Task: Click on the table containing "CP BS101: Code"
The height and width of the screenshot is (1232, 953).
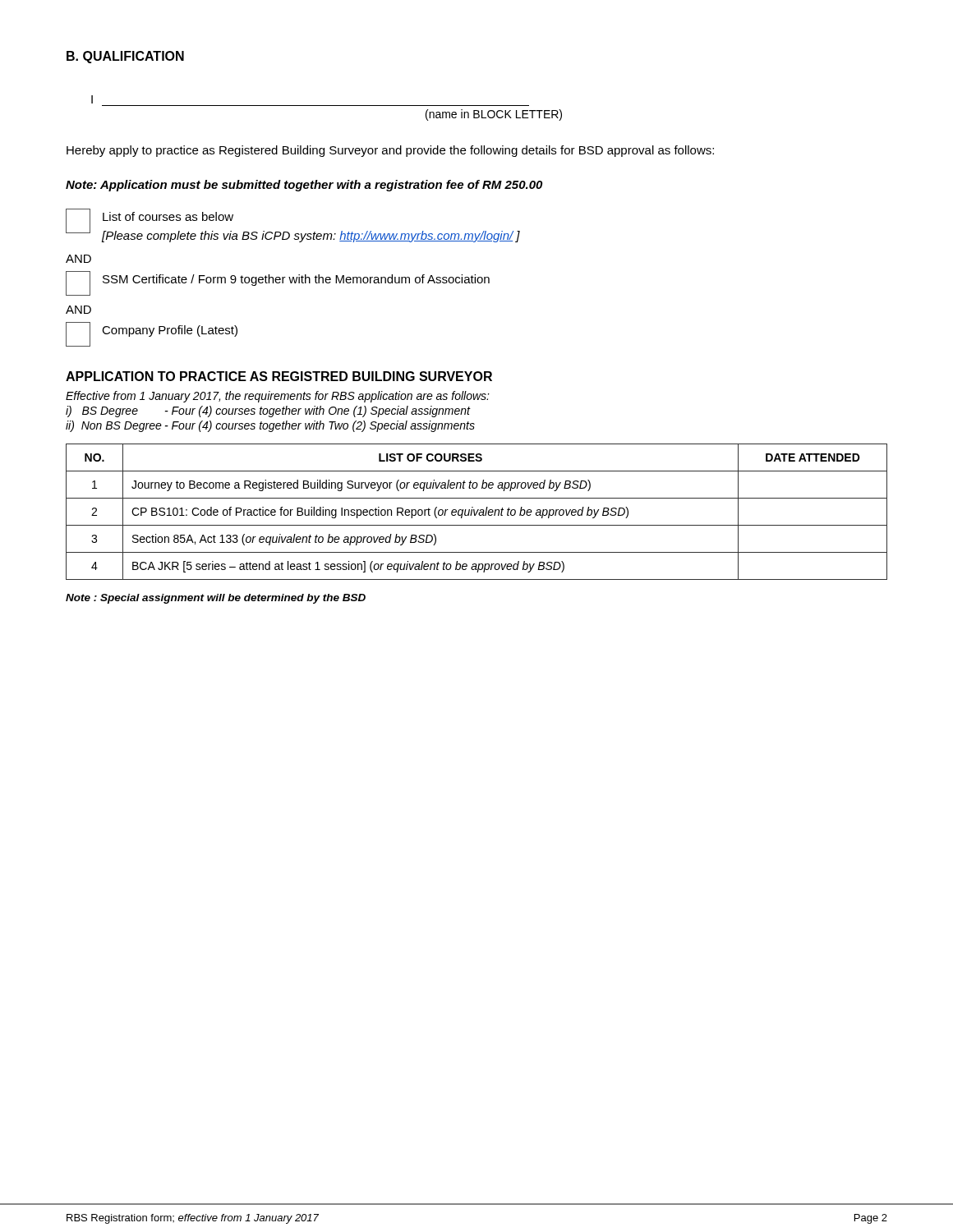Action: (x=476, y=512)
